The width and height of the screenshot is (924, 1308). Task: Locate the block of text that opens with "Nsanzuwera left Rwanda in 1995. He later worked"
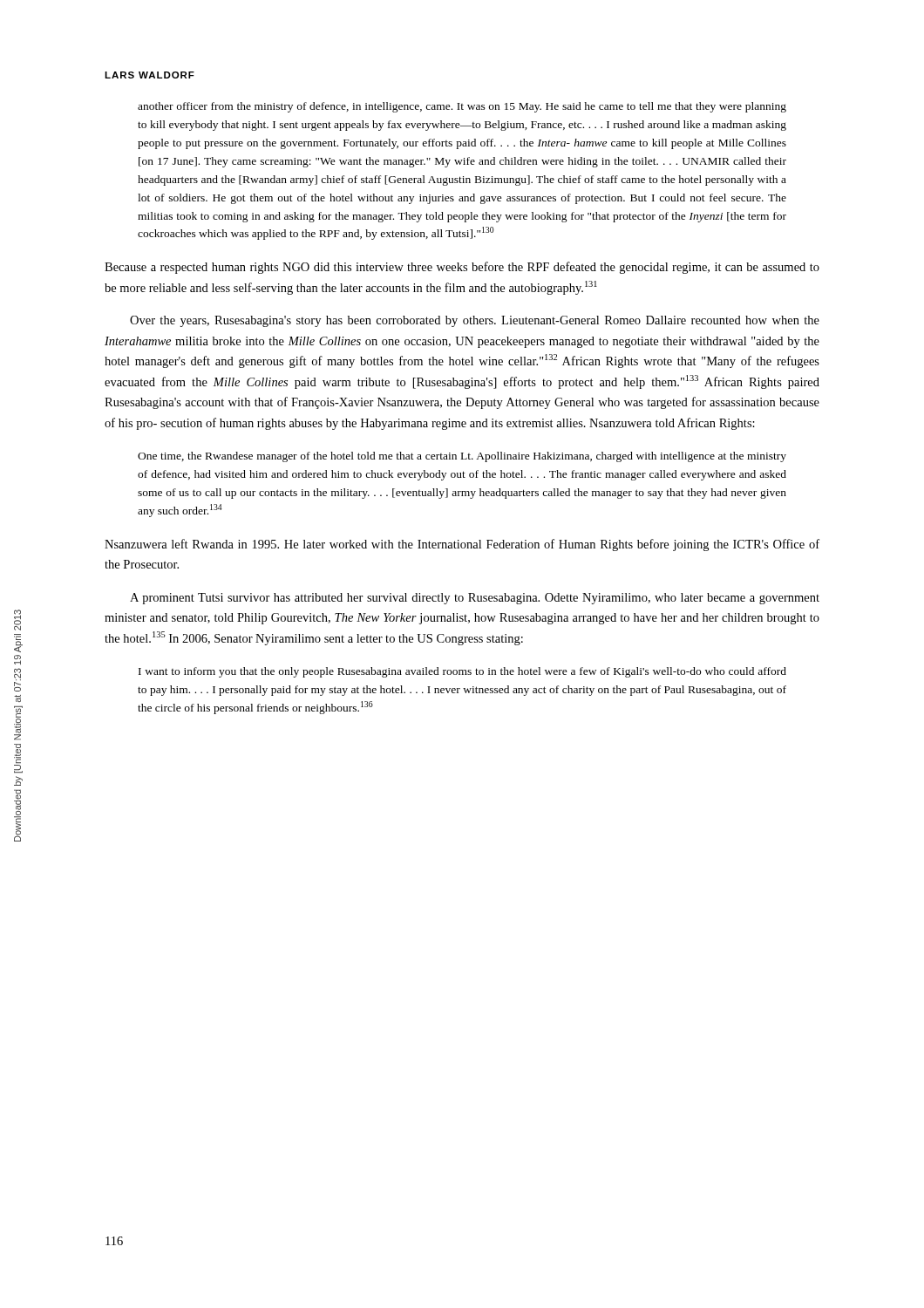(x=462, y=554)
